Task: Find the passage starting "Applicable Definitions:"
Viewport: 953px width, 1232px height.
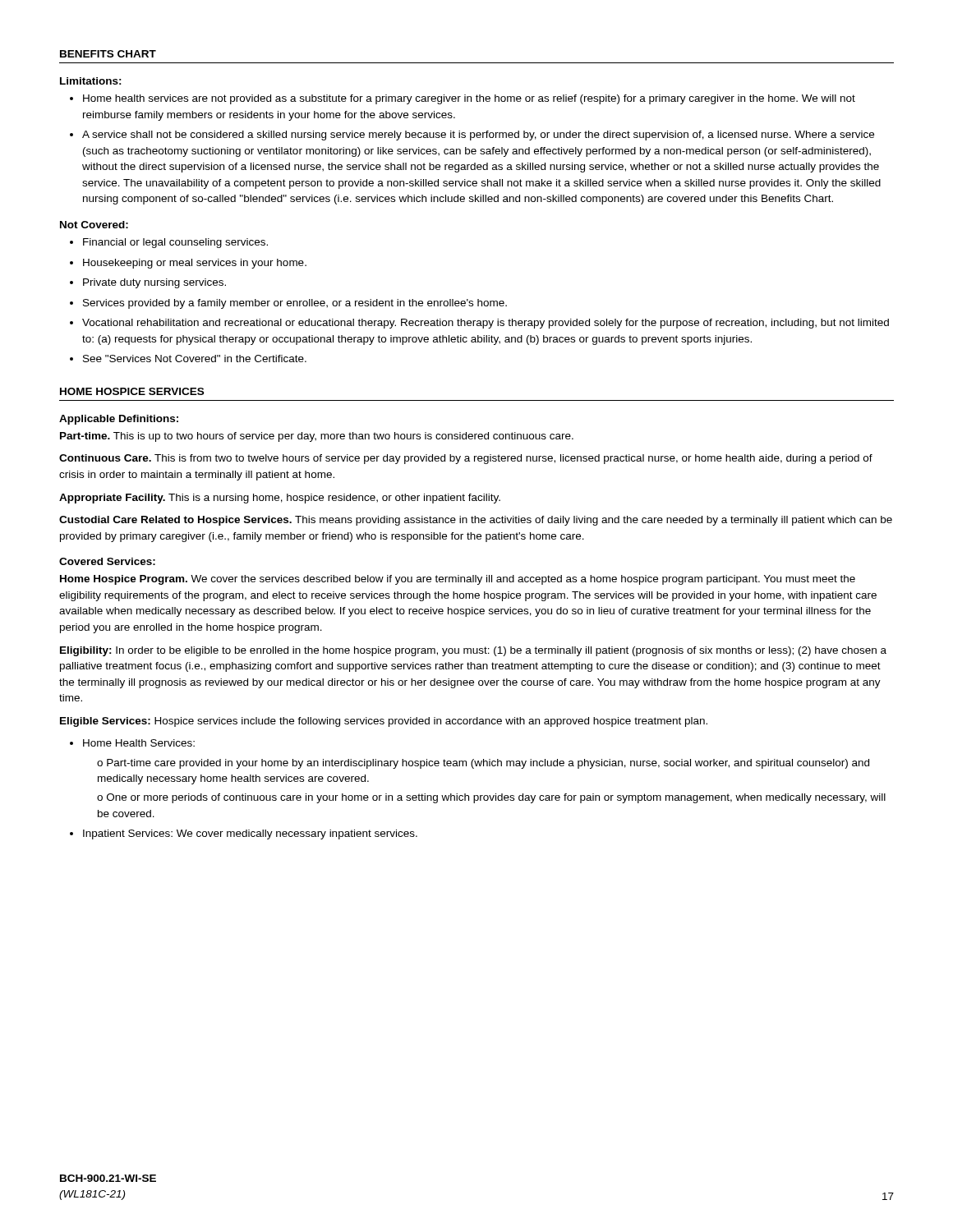Action: (x=119, y=418)
